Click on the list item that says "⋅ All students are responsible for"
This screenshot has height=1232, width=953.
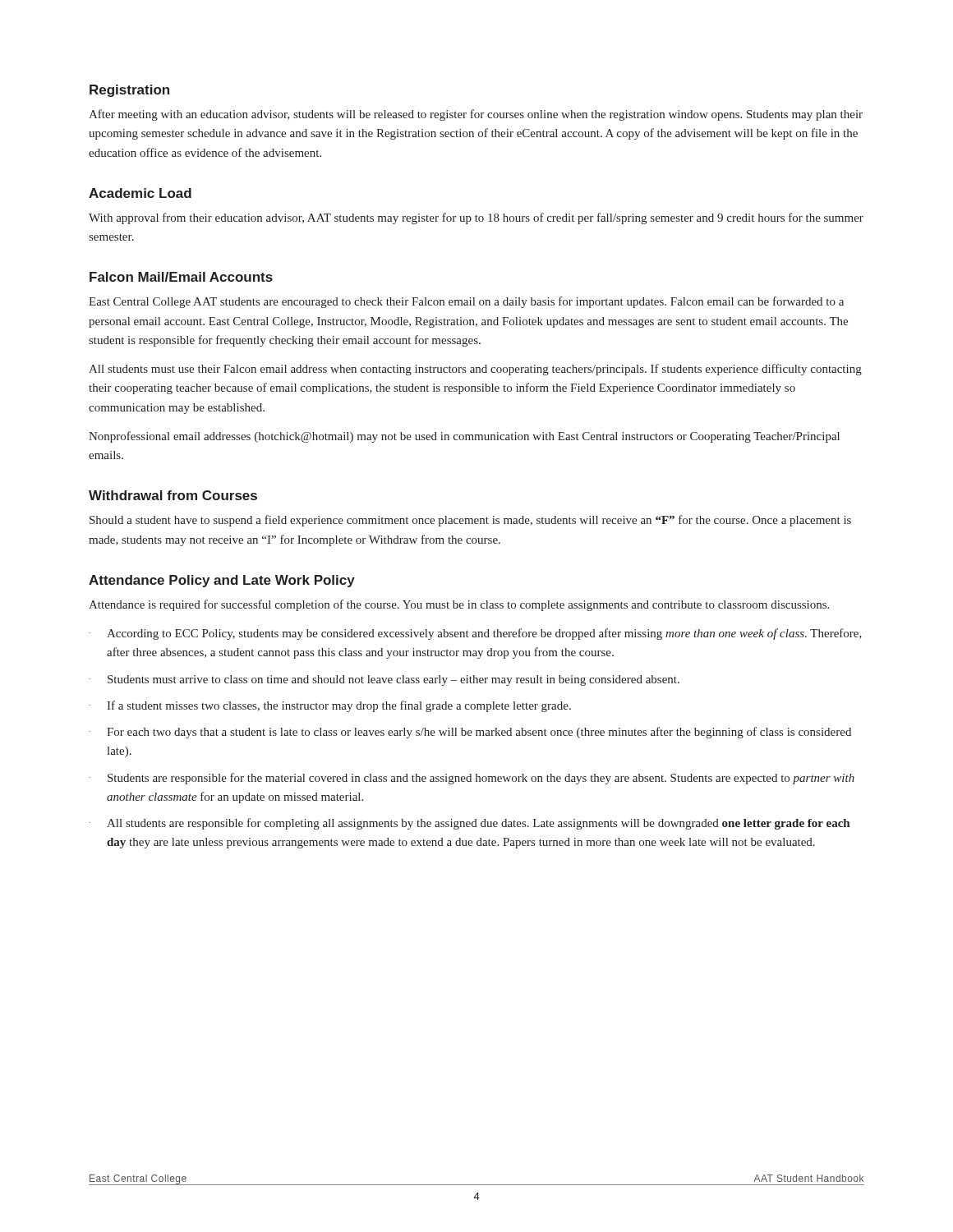click(476, 833)
